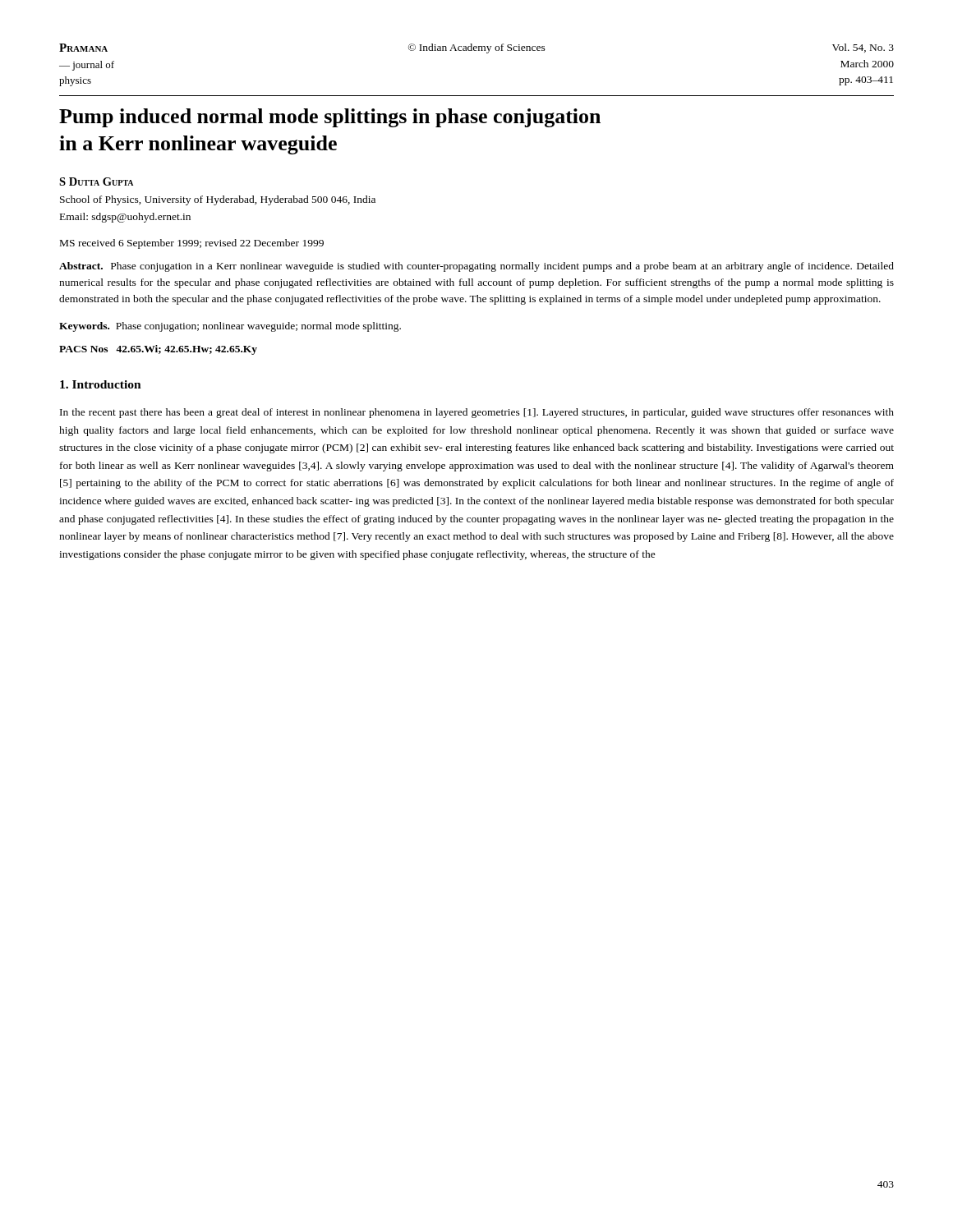Click on the section header containing "1. Introduction"
Screen dimensions: 1232x953
pyautogui.click(x=100, y=384)
